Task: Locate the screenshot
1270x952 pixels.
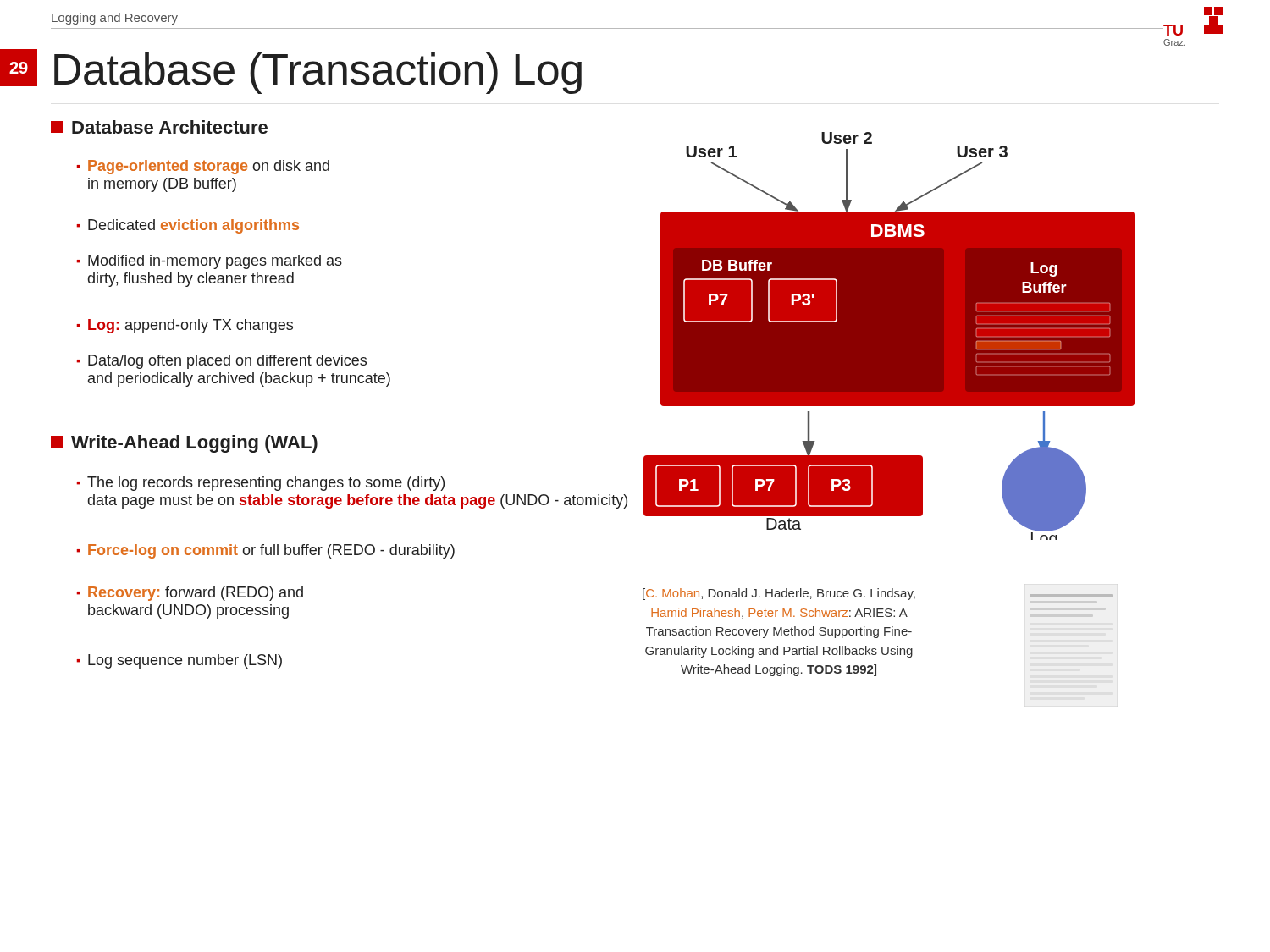Action: pyautogui.click(x=1071, y=645)
